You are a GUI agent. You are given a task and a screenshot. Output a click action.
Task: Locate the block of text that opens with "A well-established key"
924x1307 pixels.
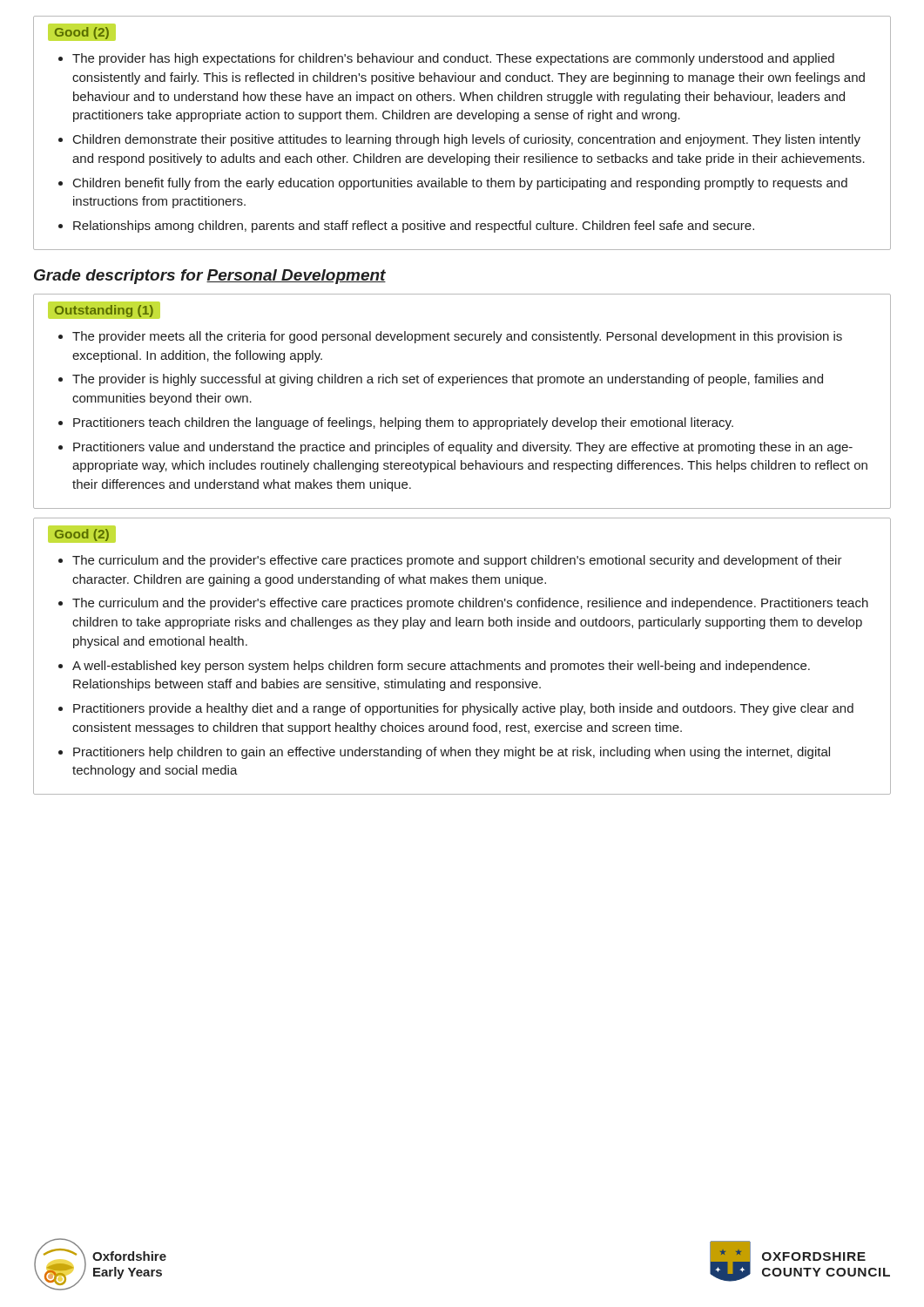[x=441, y=674]
